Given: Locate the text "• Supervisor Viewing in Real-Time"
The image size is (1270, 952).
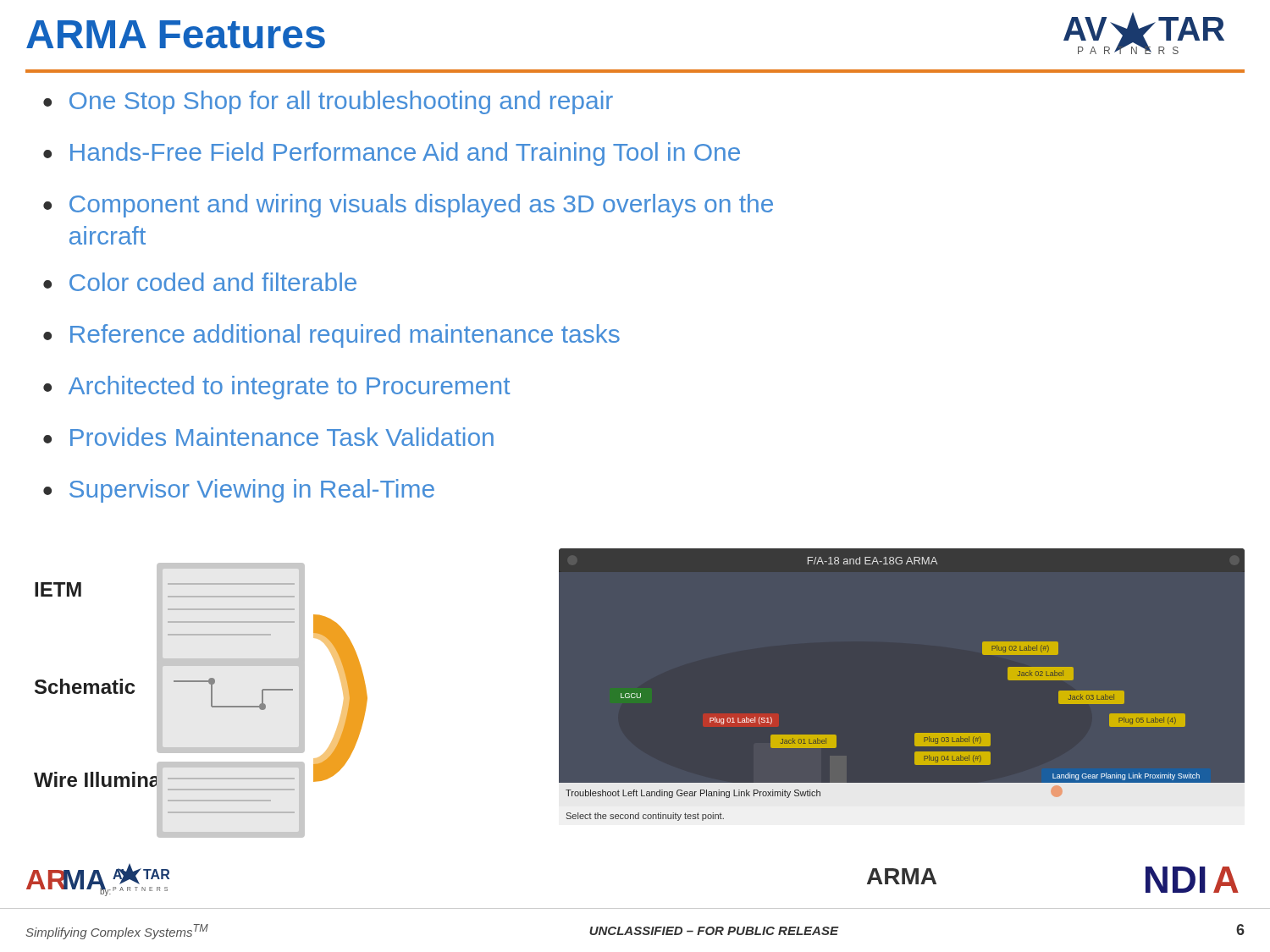Looking at the screenshot, I should [x=239, y=491].
